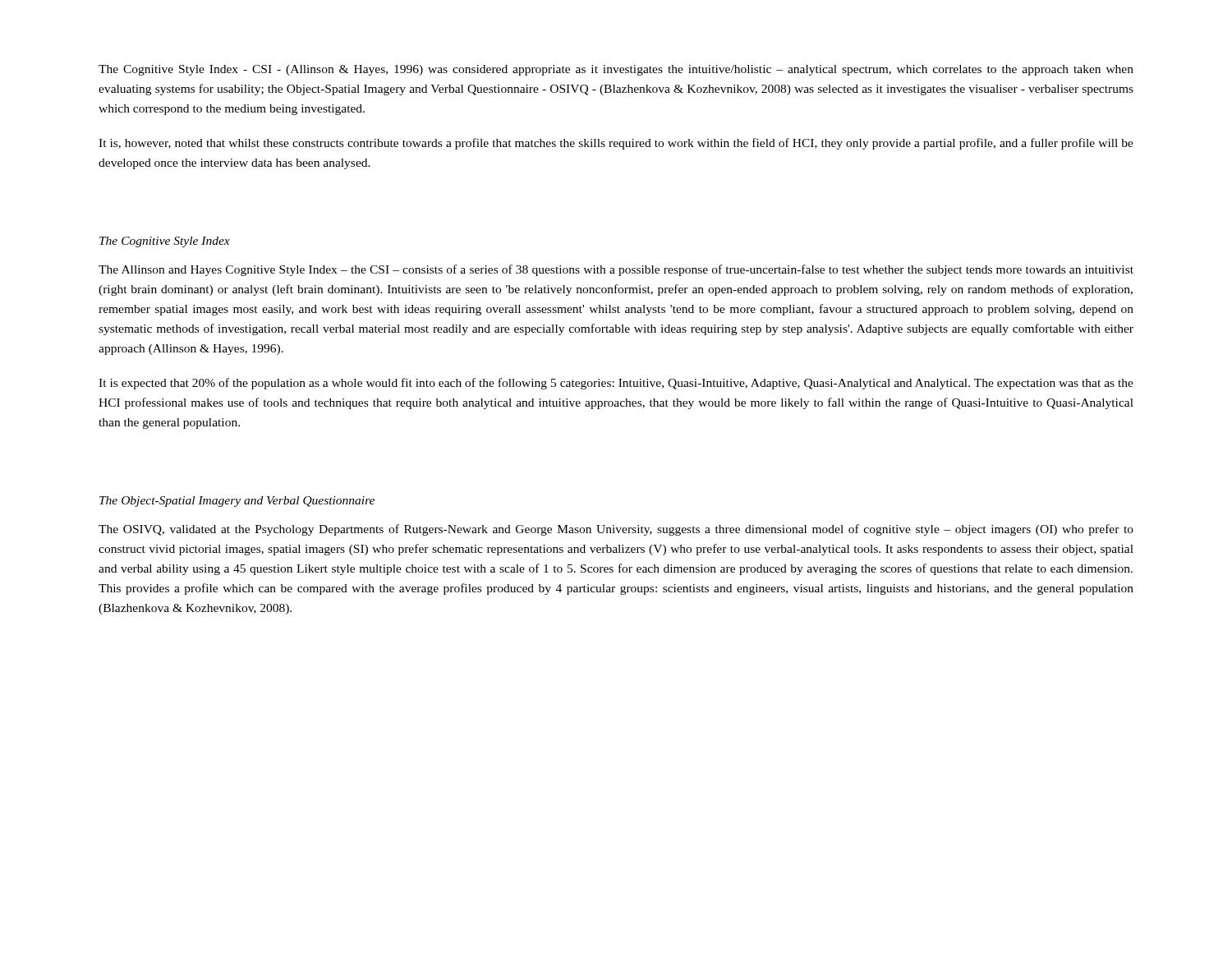Locate the text block with the text "The Allinson and Hayes Cognitive Style Index –"
The width and height of the screenshot is (1232, 953).
(616, 309)
